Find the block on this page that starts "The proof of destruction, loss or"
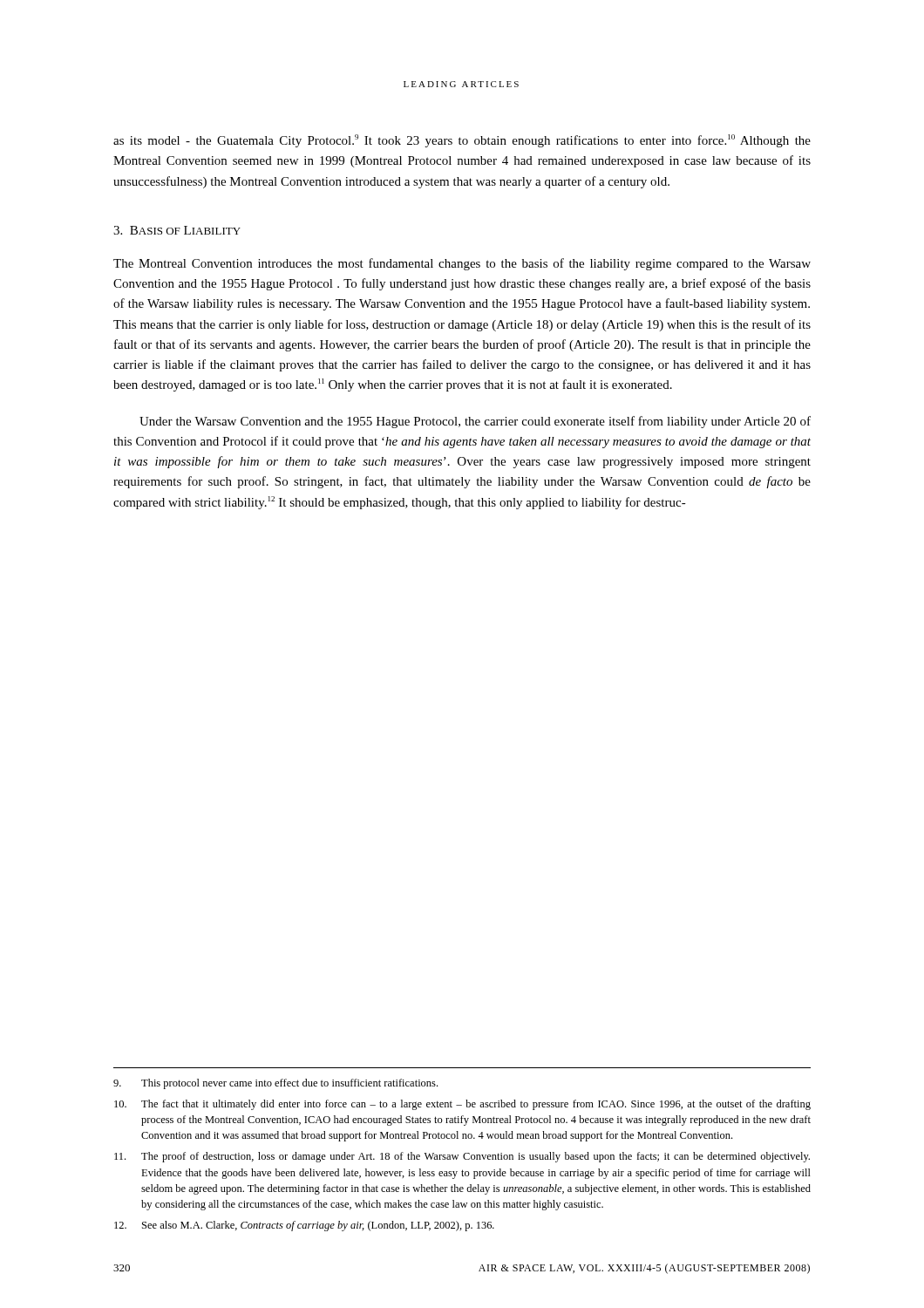Image resolution: width=924 pixels, height=1308 pixels. pyautogui.click(x=462, y=1180)
